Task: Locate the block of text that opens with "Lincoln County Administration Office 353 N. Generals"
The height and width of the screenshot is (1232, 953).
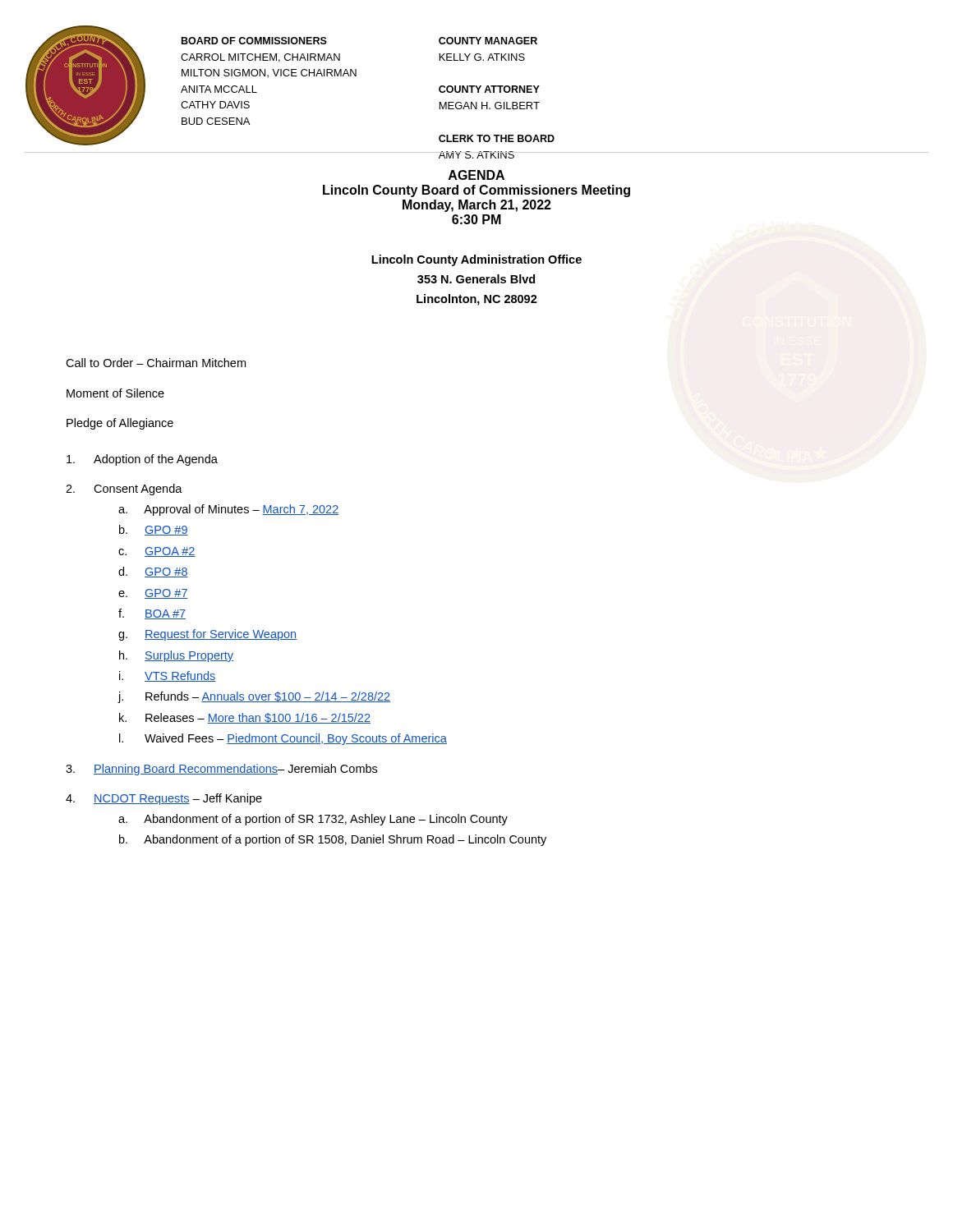Action: tap(476, 280)
